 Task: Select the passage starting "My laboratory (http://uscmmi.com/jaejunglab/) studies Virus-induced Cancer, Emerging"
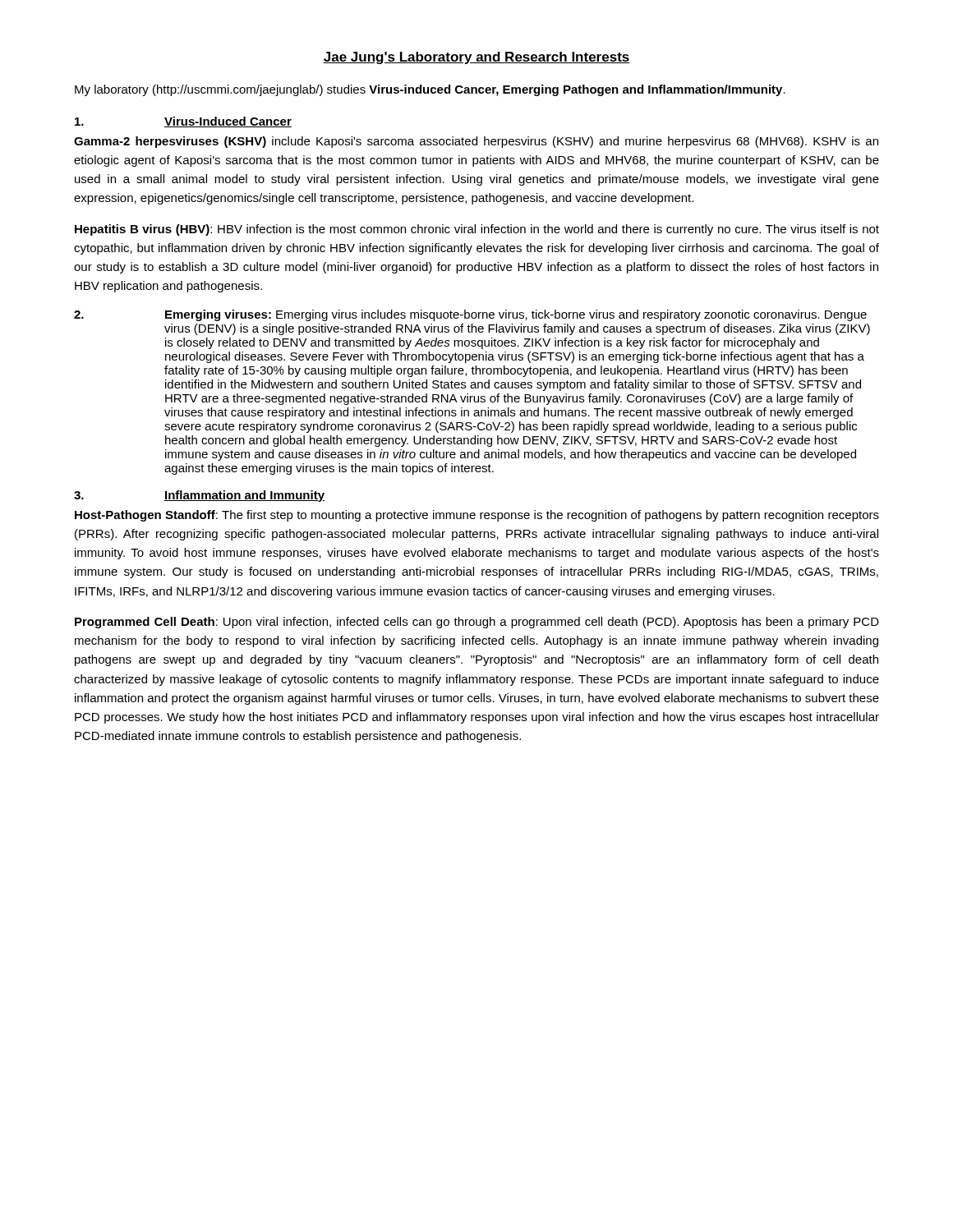pyautogui.click(x=430, y=89)
